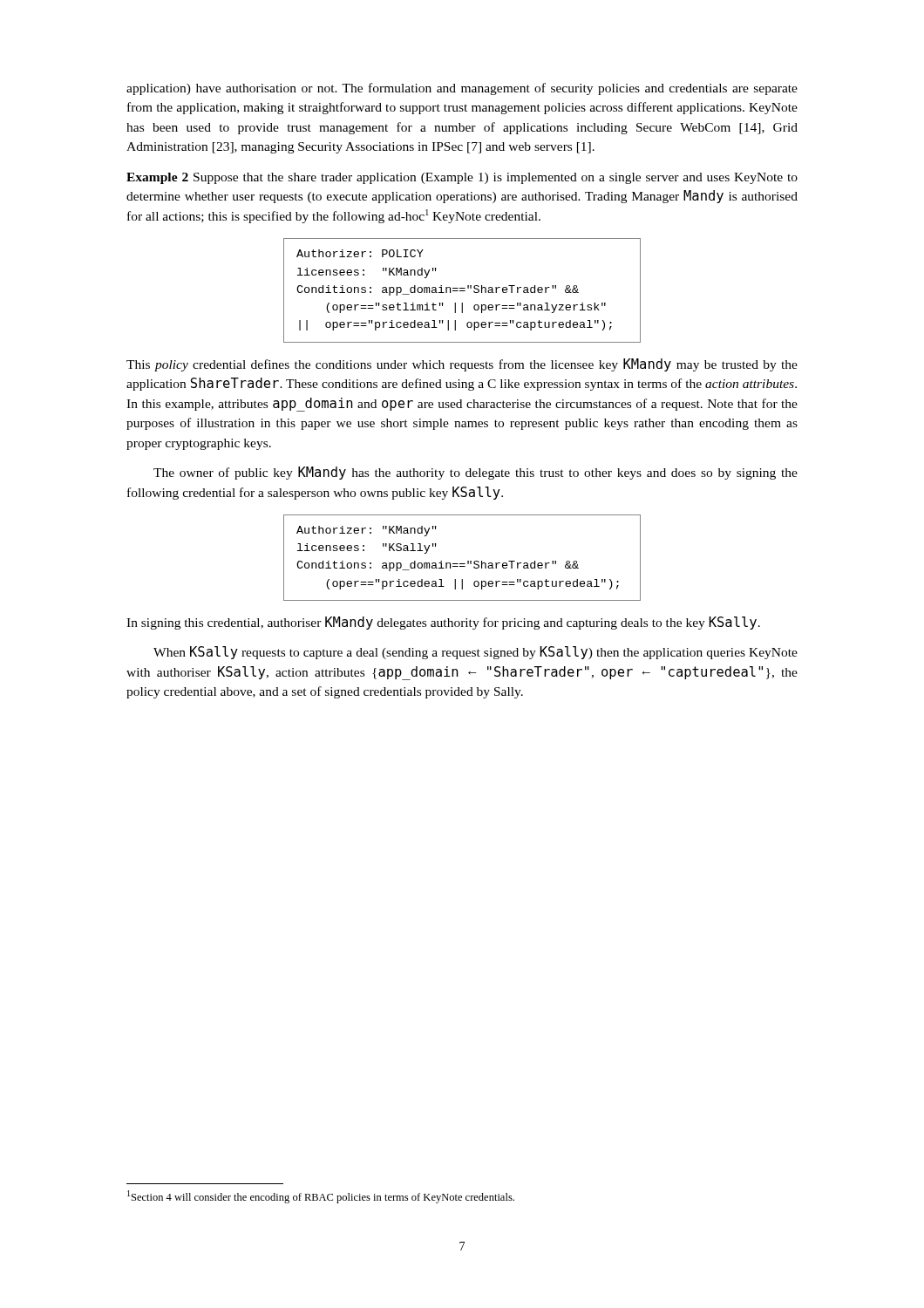This screenshot has width=924, height=1308.
Task: Point to the block beginning "Authorizer: "KMandy" licensees: "KSally" Conditions: app_domain=="ShareTrader" &&"
Action: point(462,558)
